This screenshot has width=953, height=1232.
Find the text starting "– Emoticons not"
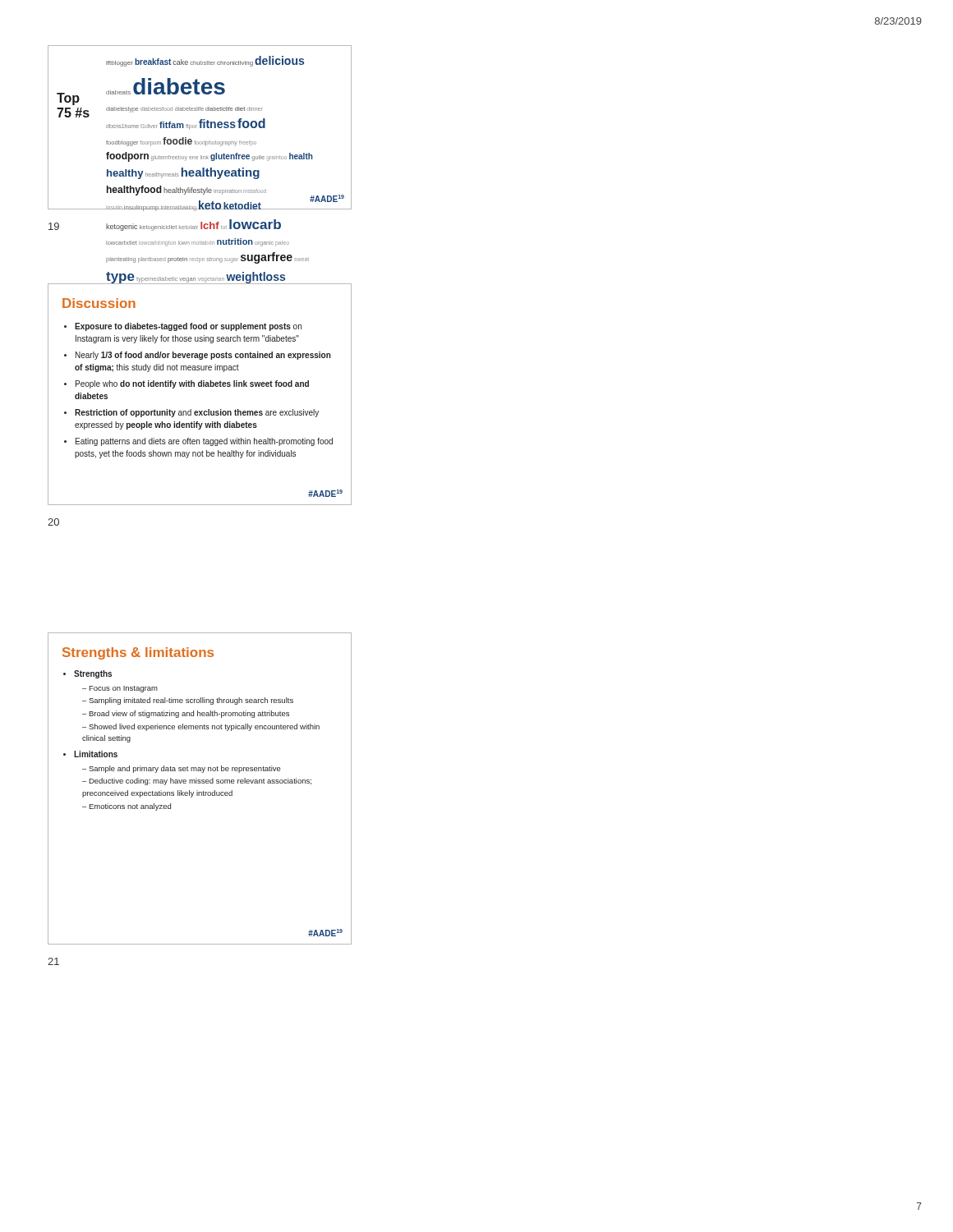point(127,806)
